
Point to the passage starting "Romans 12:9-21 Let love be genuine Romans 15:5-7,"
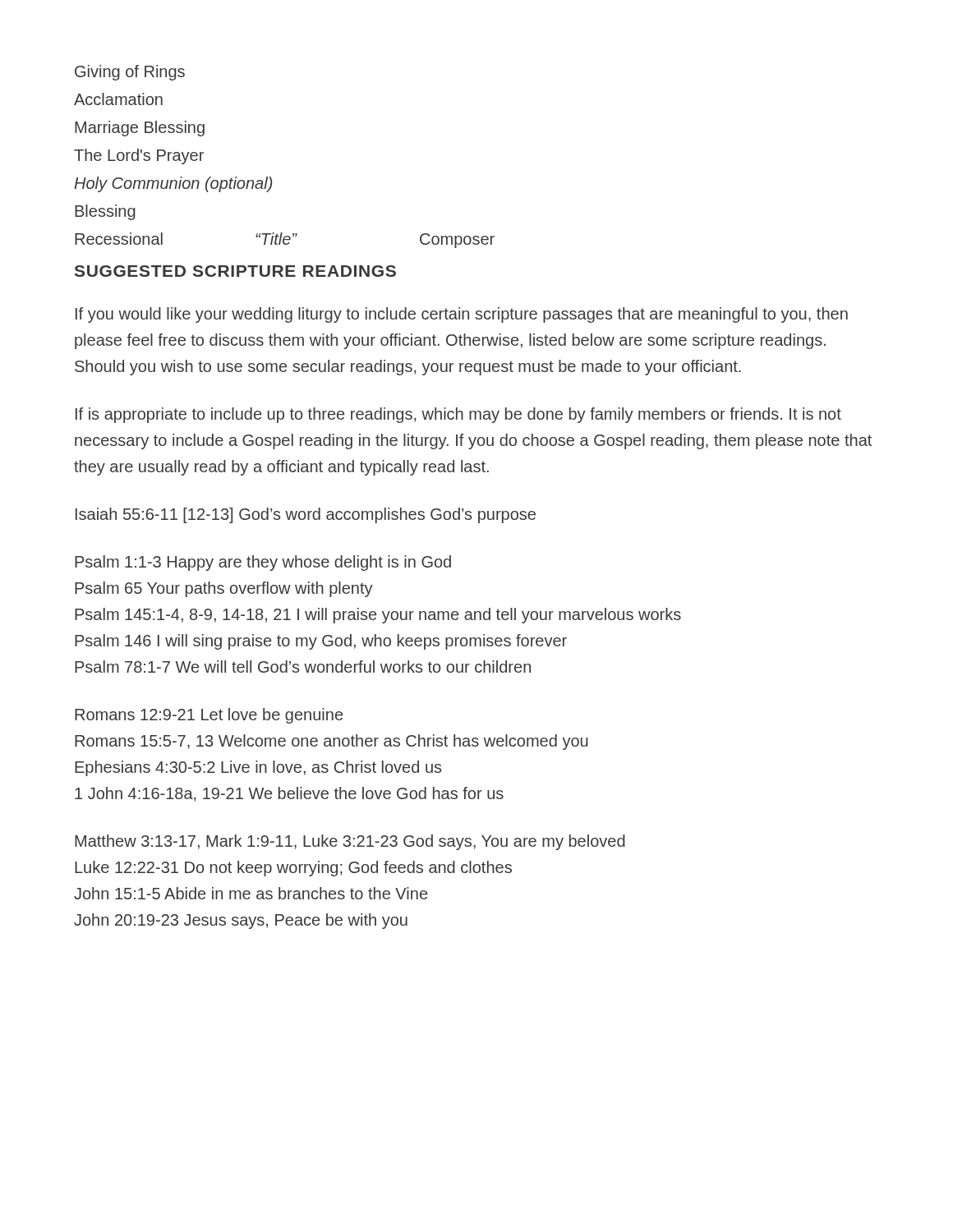331,754
